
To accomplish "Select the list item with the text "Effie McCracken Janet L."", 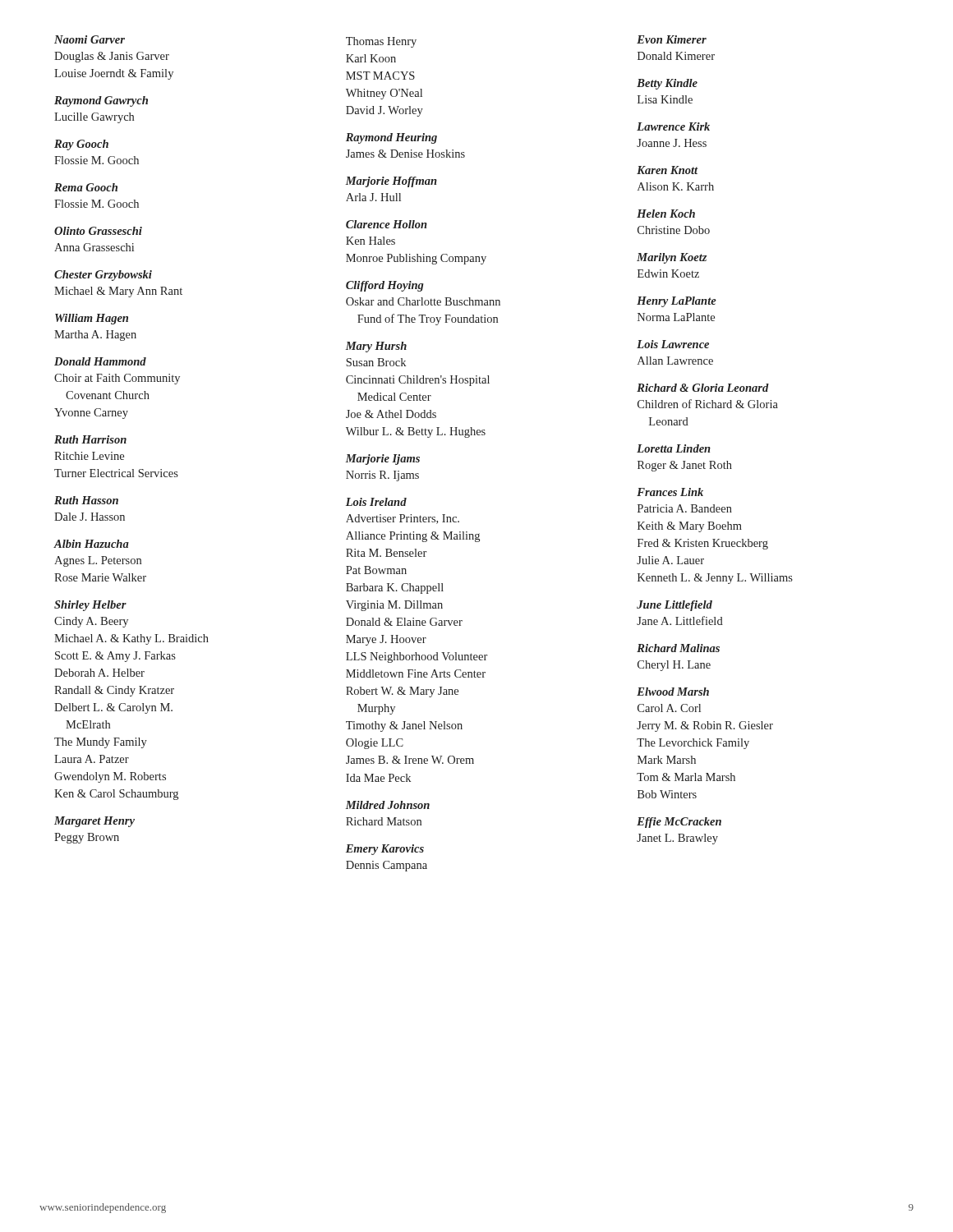I will tap(679, 823).
